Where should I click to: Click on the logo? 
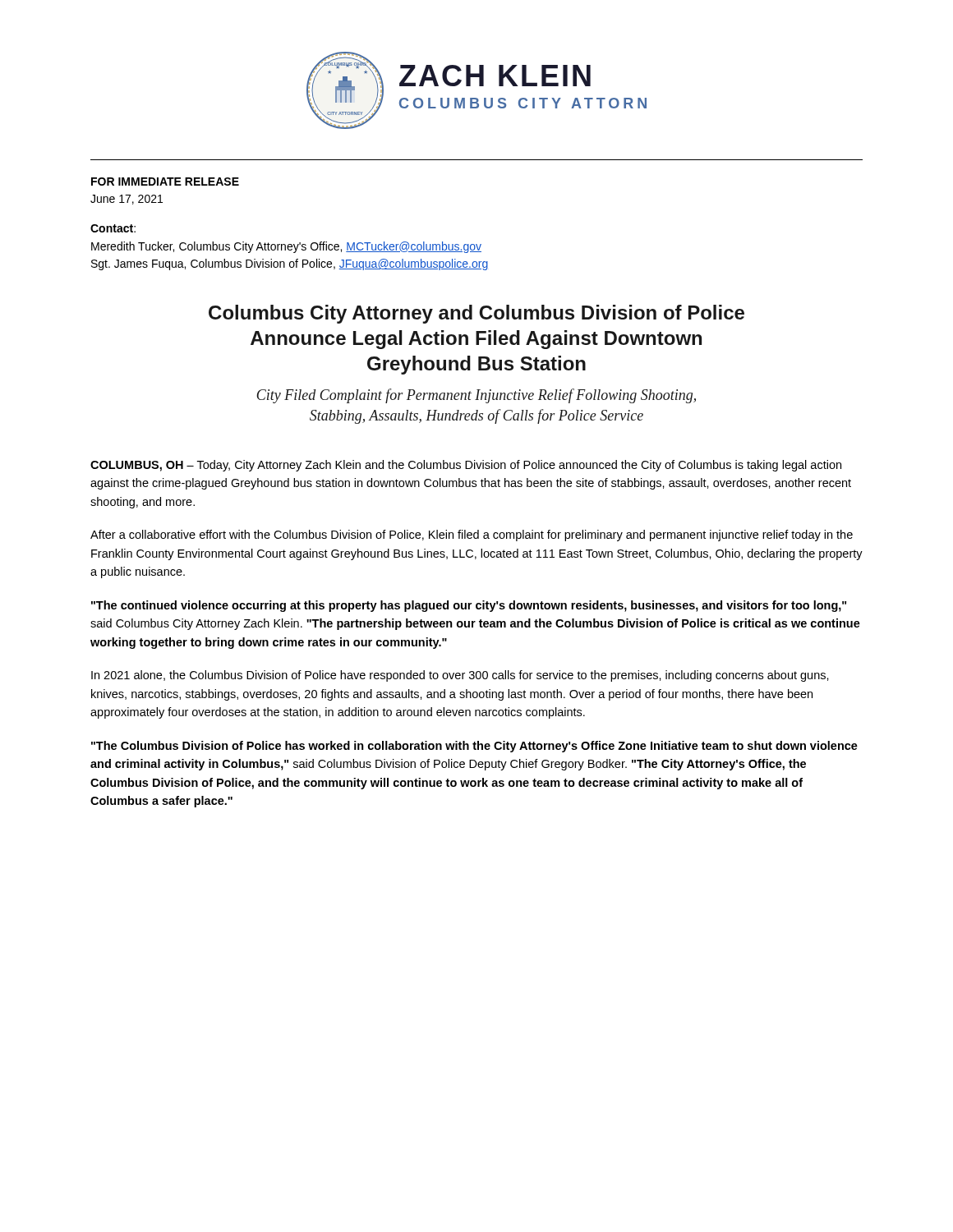click(x=476, y=92)
